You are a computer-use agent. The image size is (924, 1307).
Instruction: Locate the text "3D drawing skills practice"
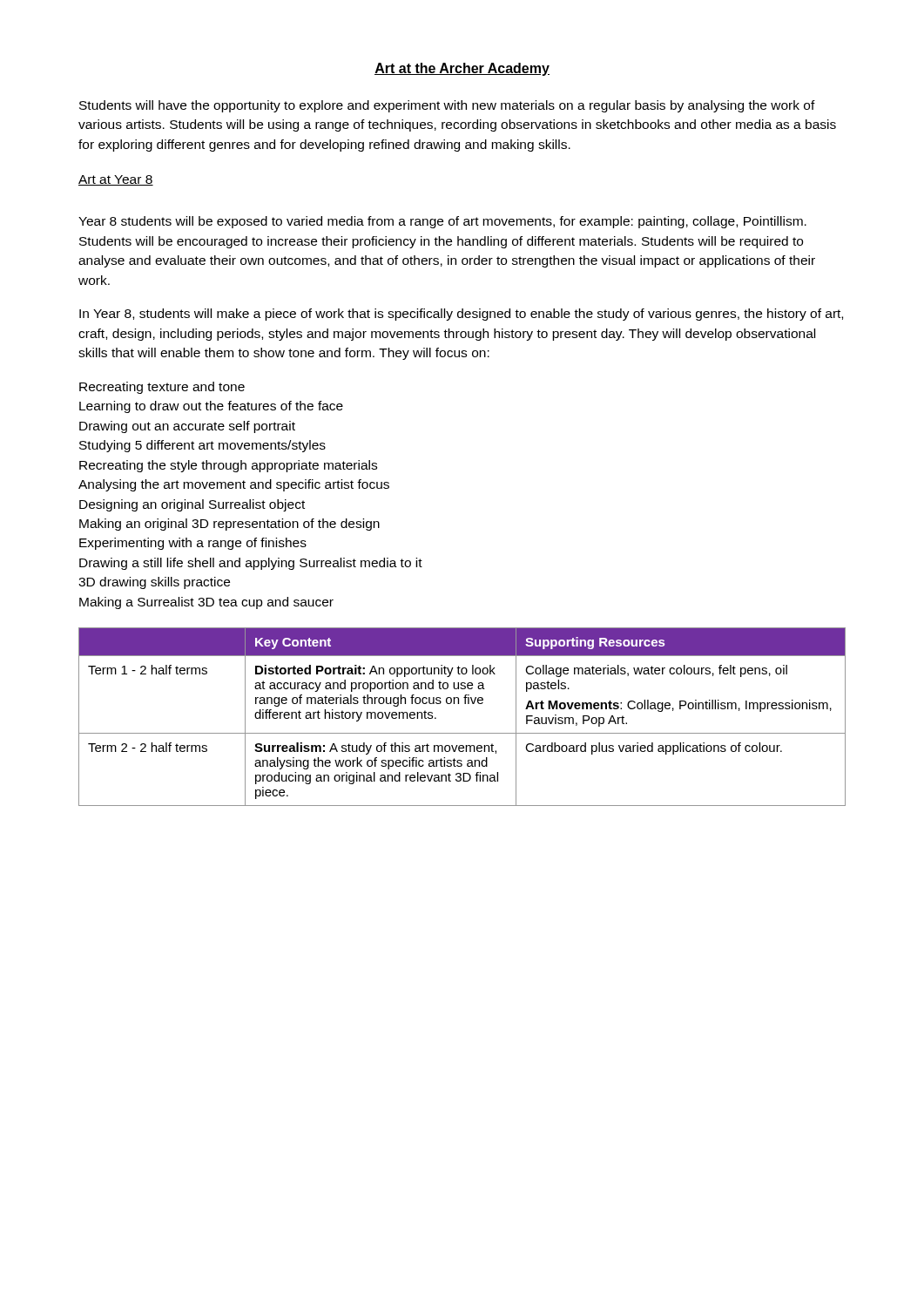pos(154,582)
